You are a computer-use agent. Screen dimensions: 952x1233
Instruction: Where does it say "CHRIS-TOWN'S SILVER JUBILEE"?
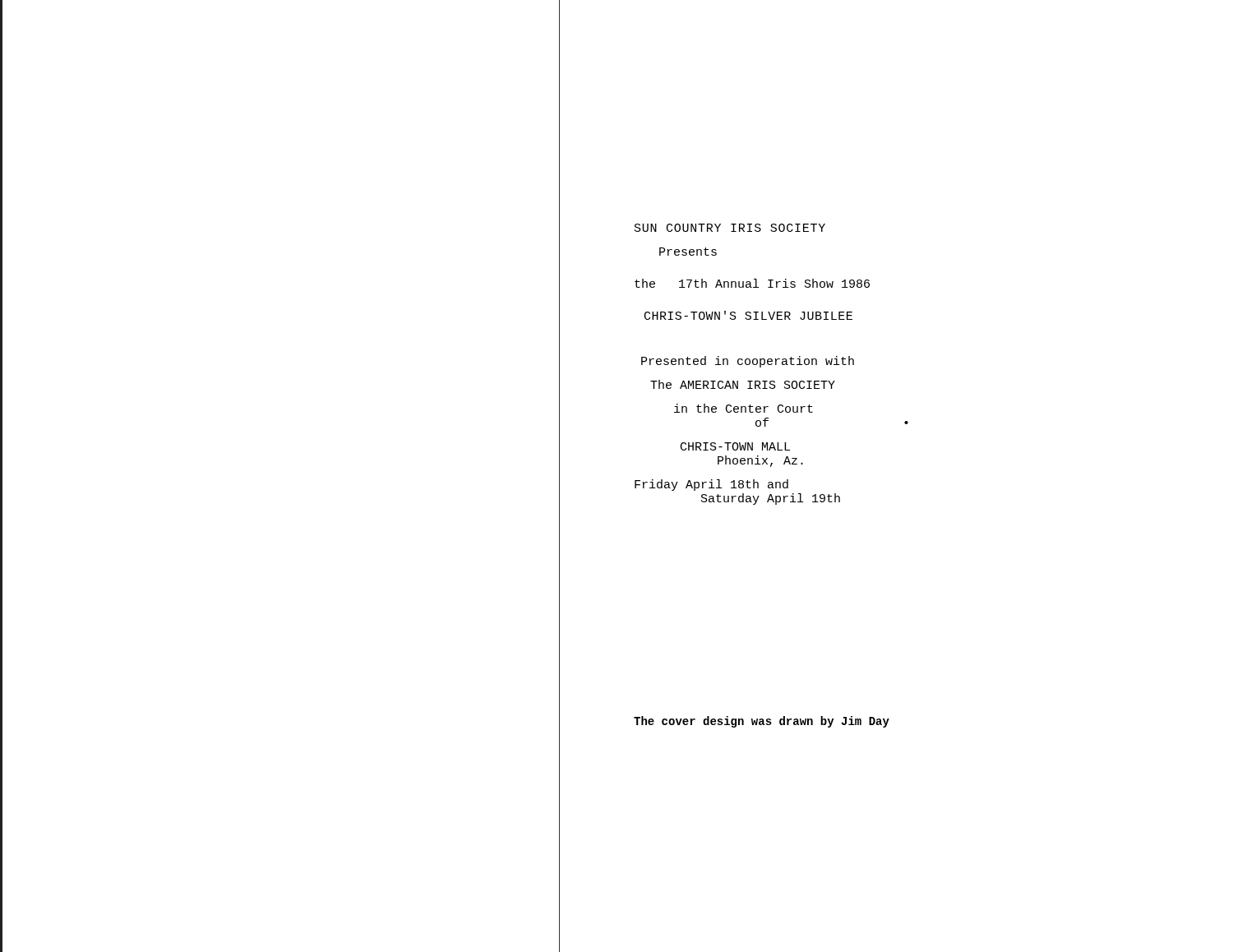click(748, 317)
